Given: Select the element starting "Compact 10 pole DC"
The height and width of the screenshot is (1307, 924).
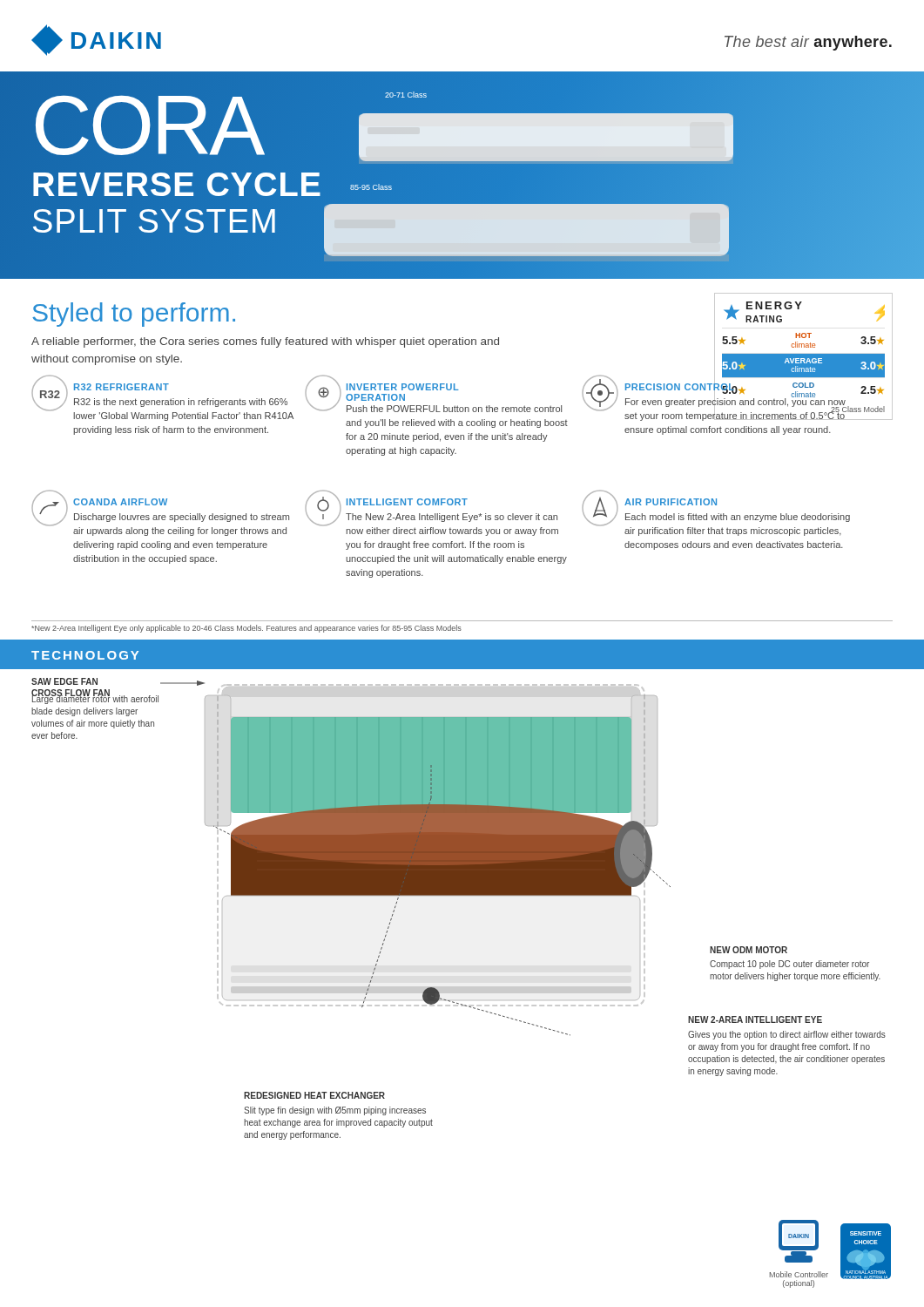Looking at the screenshot, I should point(795,970).
